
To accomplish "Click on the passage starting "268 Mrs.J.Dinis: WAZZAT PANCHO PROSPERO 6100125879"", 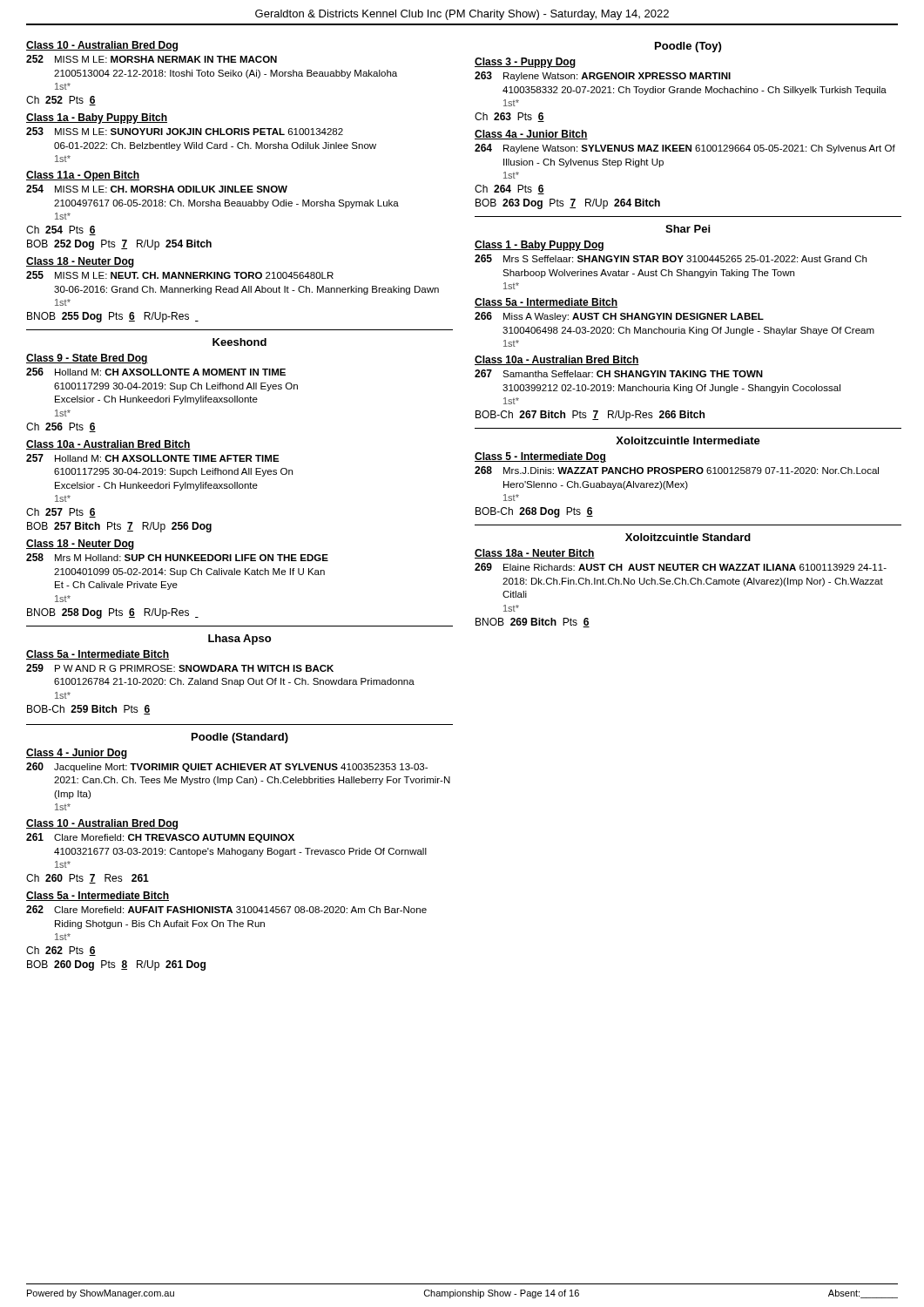I will [x=688, y=484].
